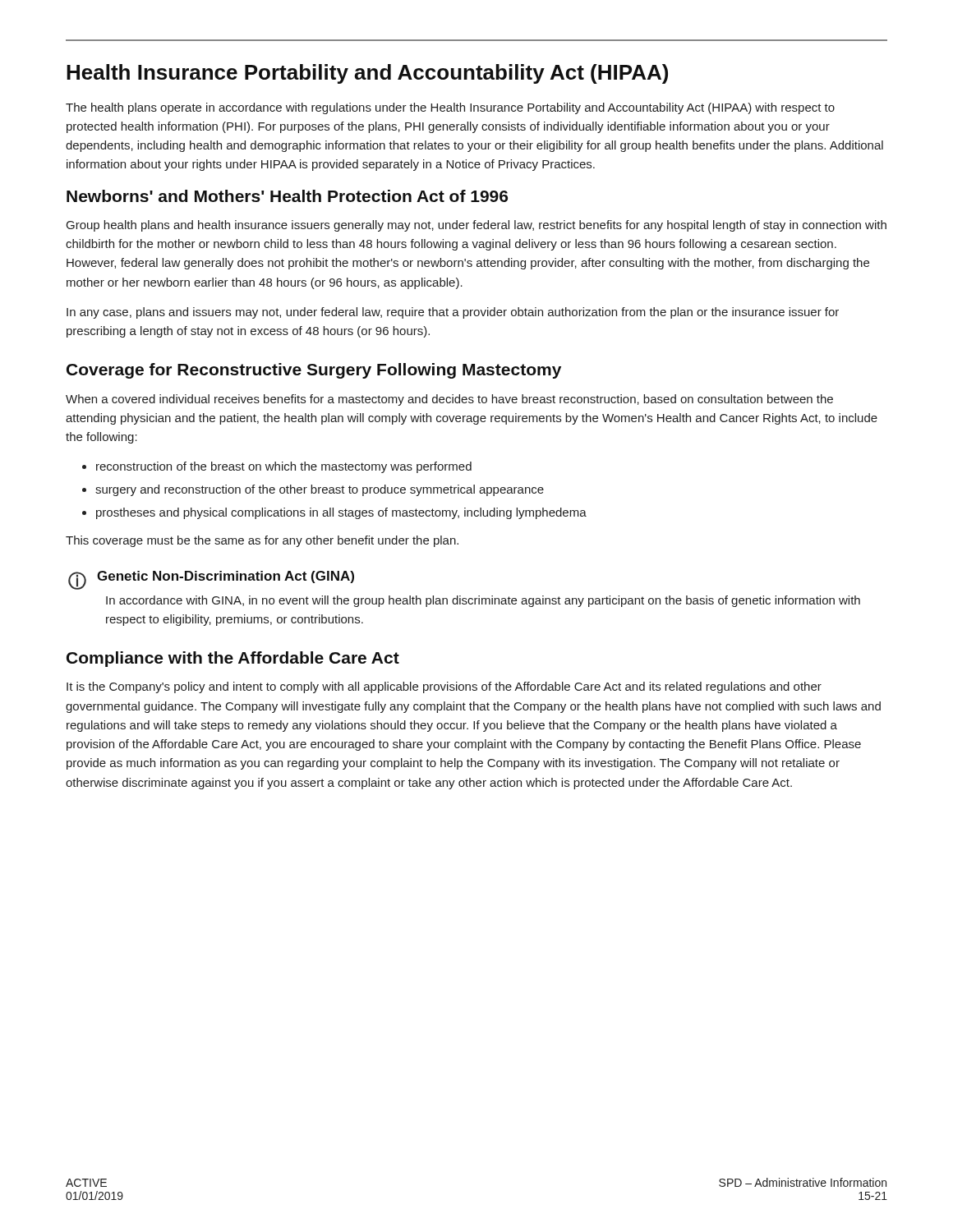Find the list item that says "prostheses and physical complications in"
953x1232 pixels.
(341, 512)
